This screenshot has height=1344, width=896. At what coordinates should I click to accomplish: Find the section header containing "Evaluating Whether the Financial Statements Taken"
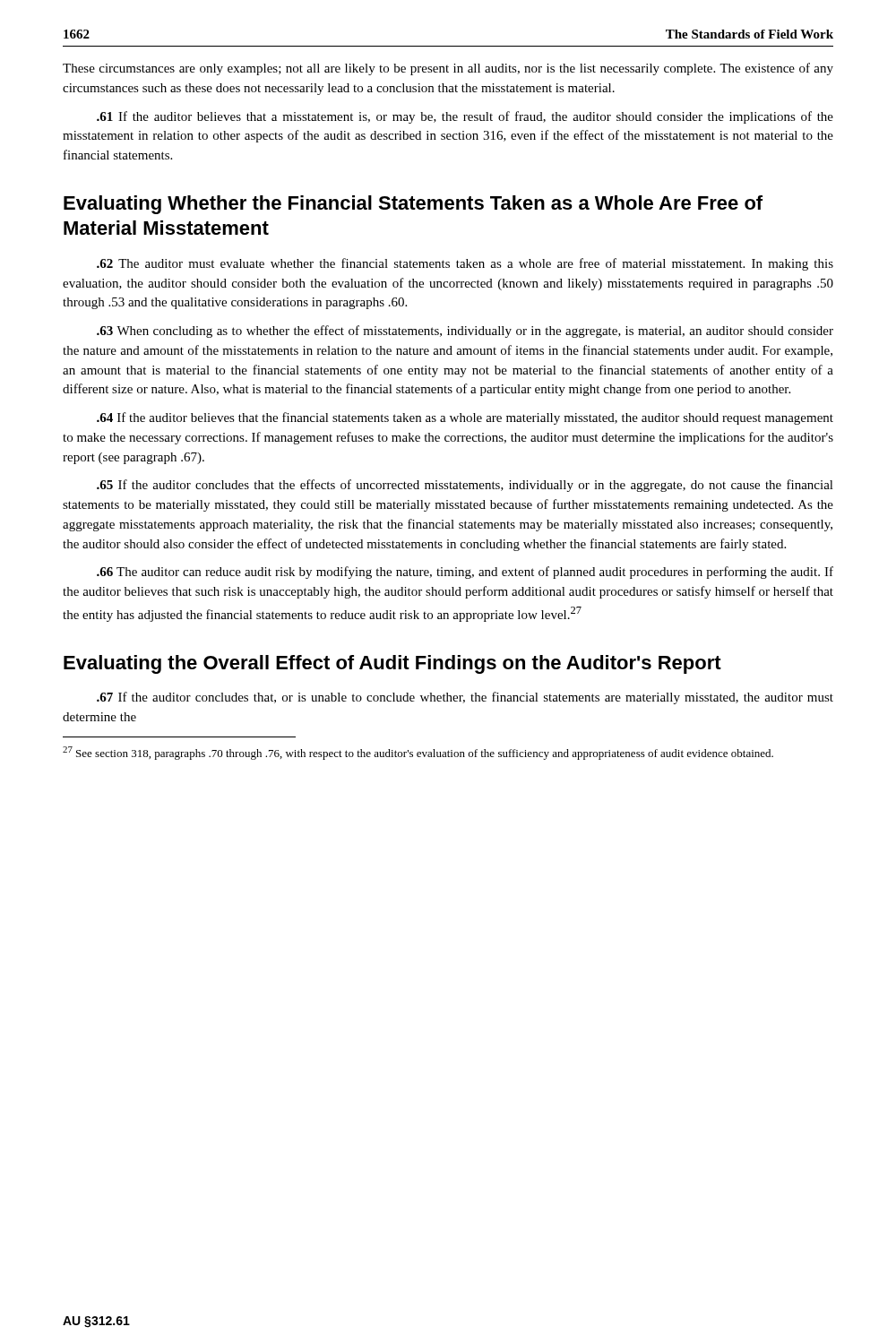coord(413,216)
